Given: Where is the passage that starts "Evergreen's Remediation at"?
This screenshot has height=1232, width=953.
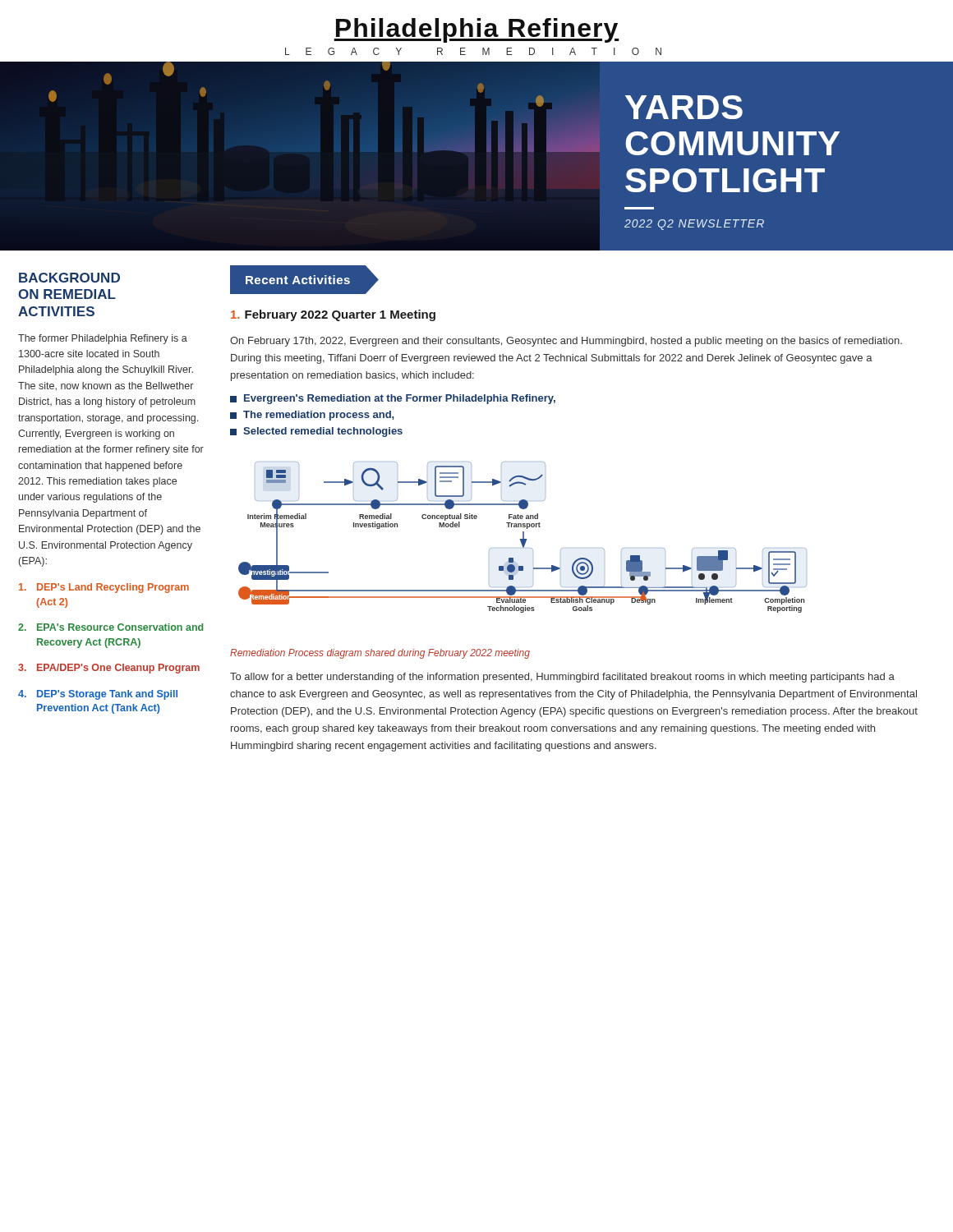Looking at the screenshot, I should 393,398.
